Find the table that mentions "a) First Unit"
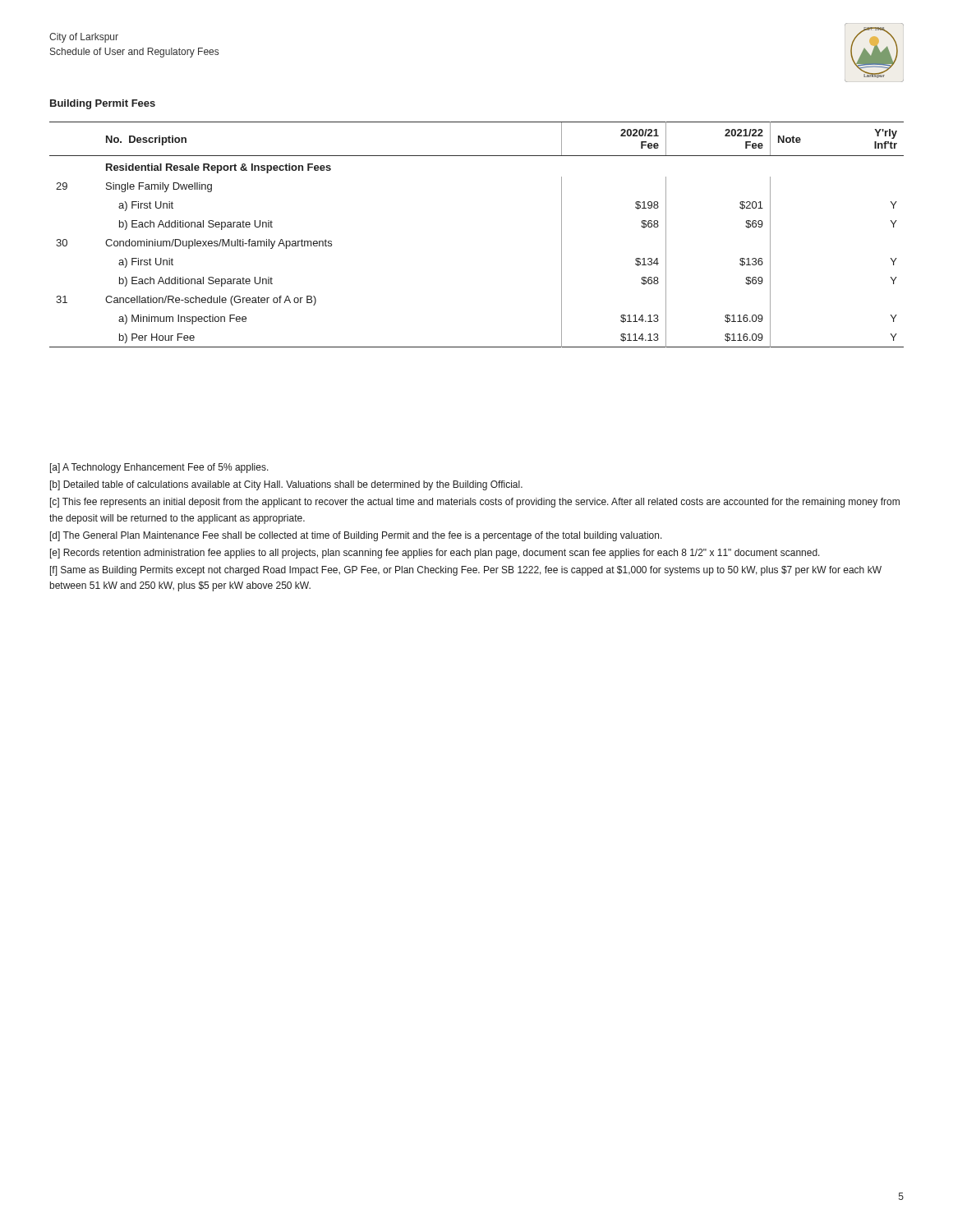Screen dimensions: 1232x953 pos(476,235)
